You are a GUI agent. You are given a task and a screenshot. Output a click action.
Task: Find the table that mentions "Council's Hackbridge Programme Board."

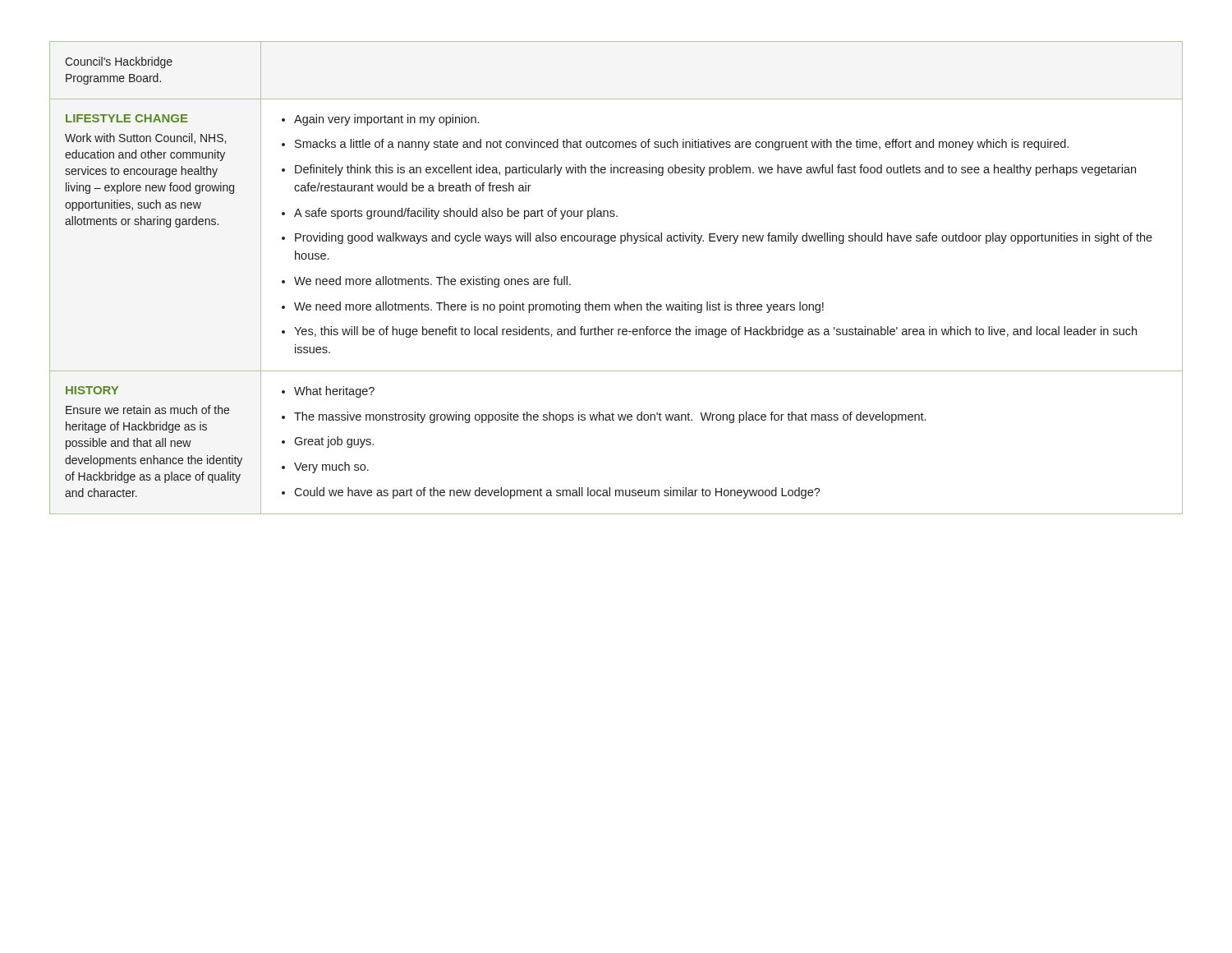click(616, 278)
